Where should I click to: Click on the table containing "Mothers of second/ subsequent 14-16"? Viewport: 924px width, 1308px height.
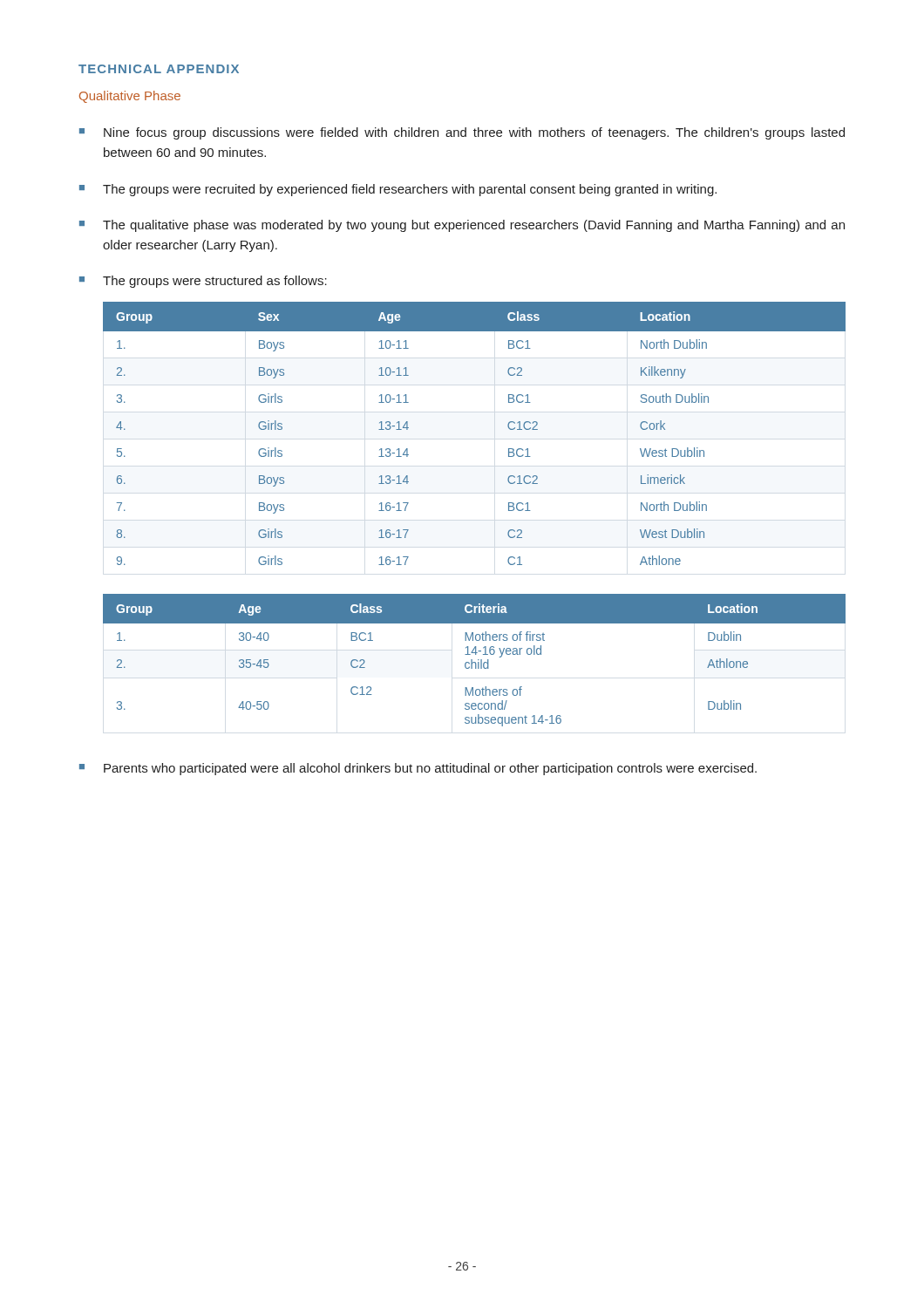pos(474,663)
